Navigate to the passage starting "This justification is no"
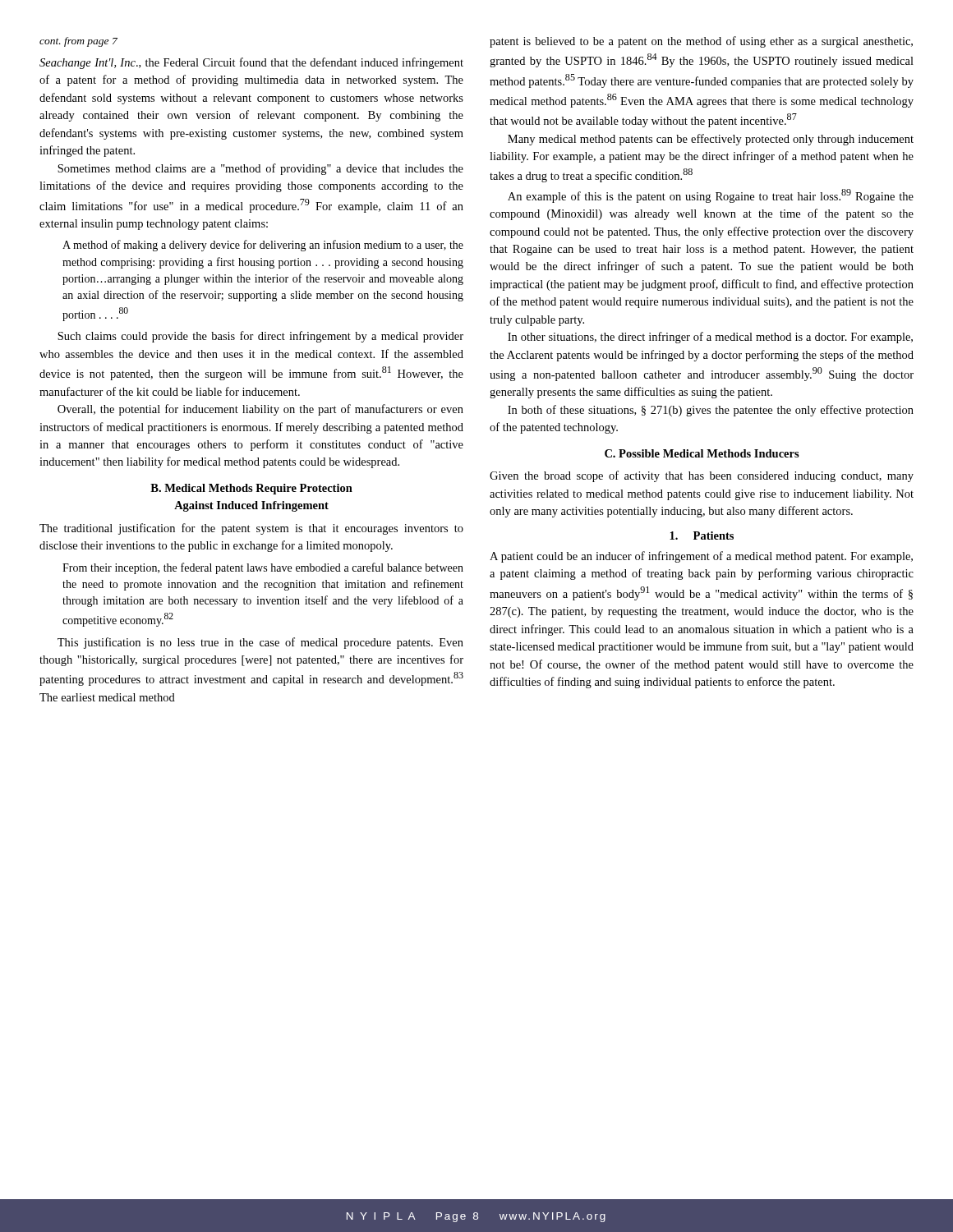This screenshot has height=1232, width=953. [x=251, y=670]
